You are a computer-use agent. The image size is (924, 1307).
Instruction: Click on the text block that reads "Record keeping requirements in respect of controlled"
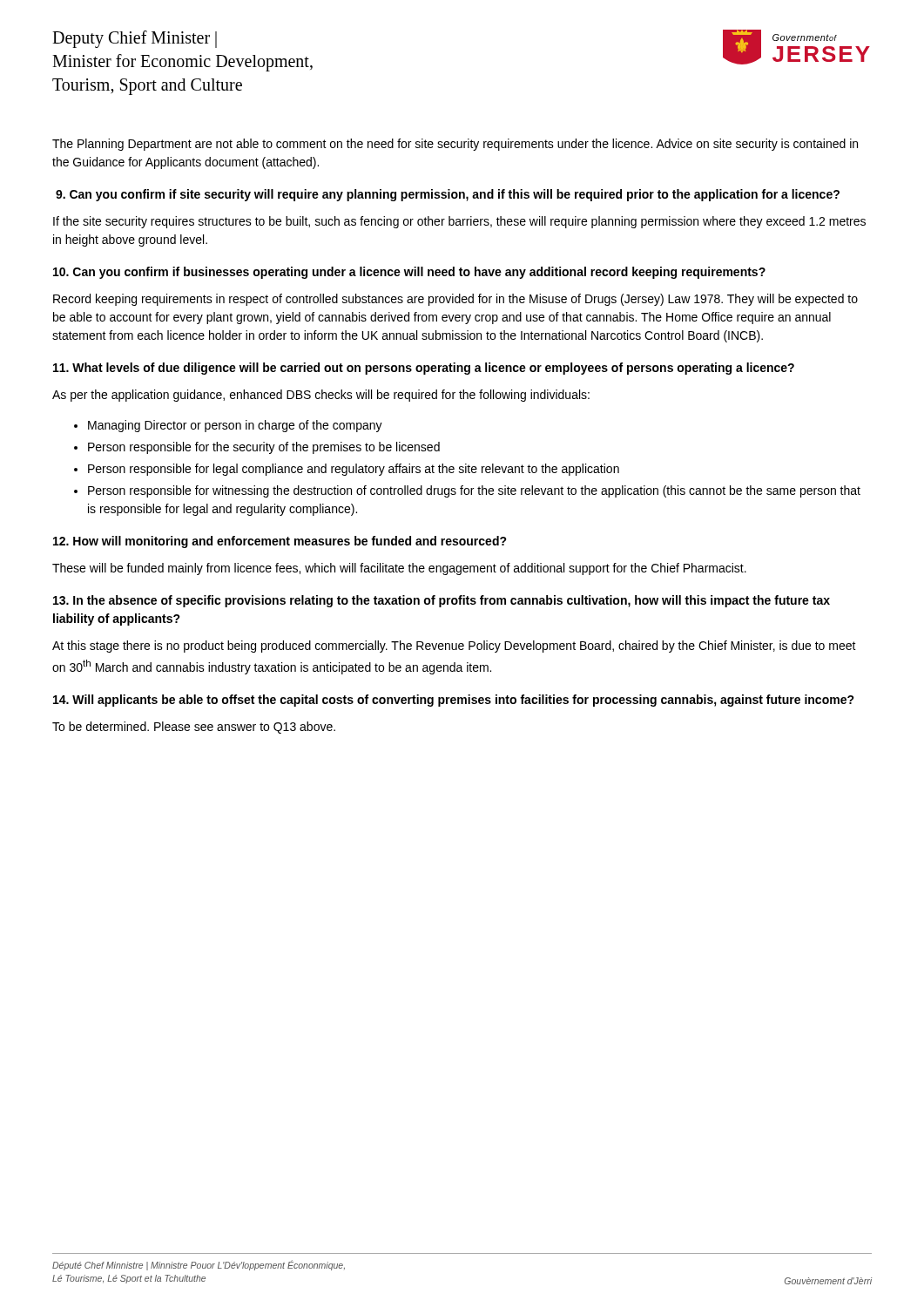455,317
